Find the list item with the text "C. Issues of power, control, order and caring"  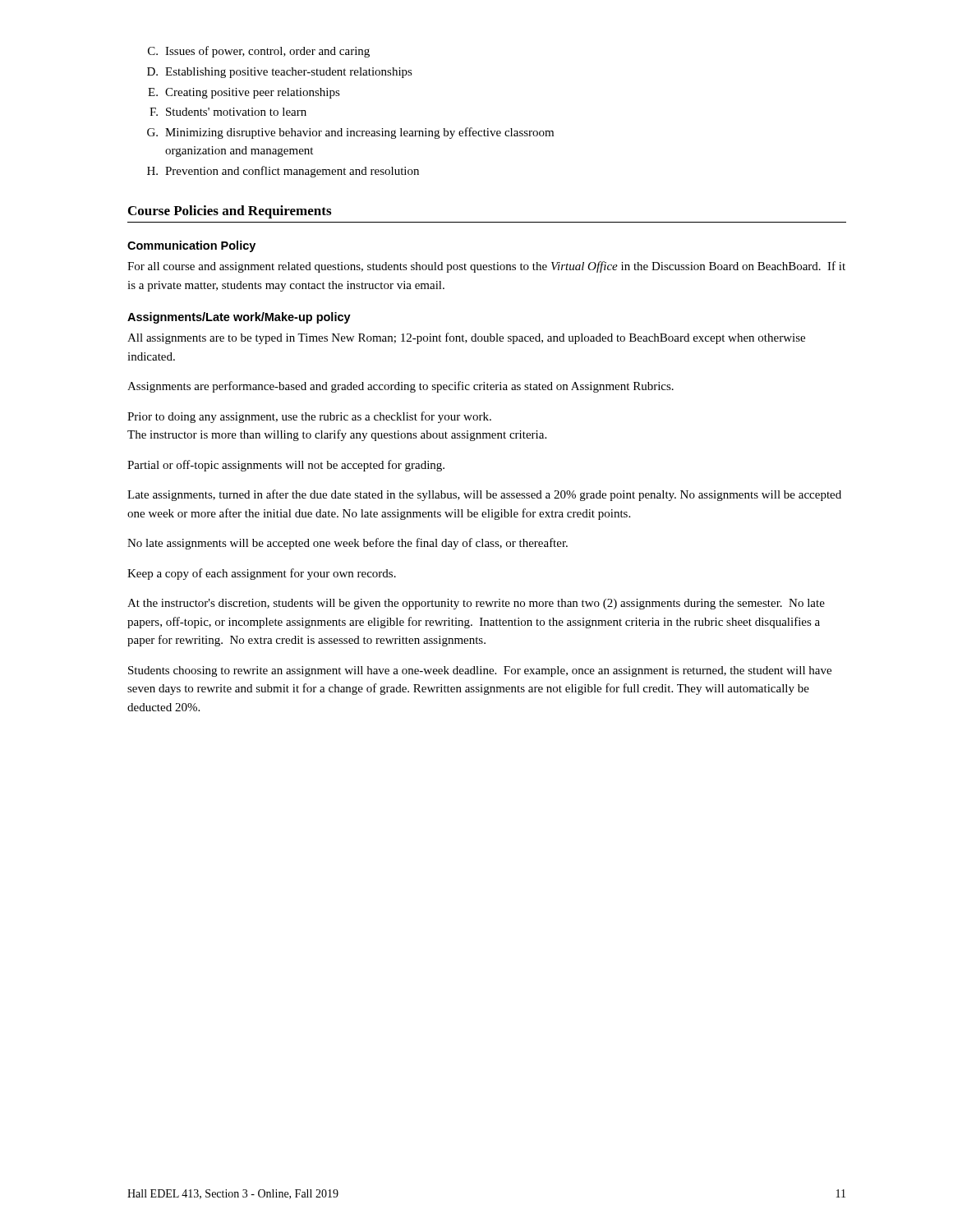point(259,52)
